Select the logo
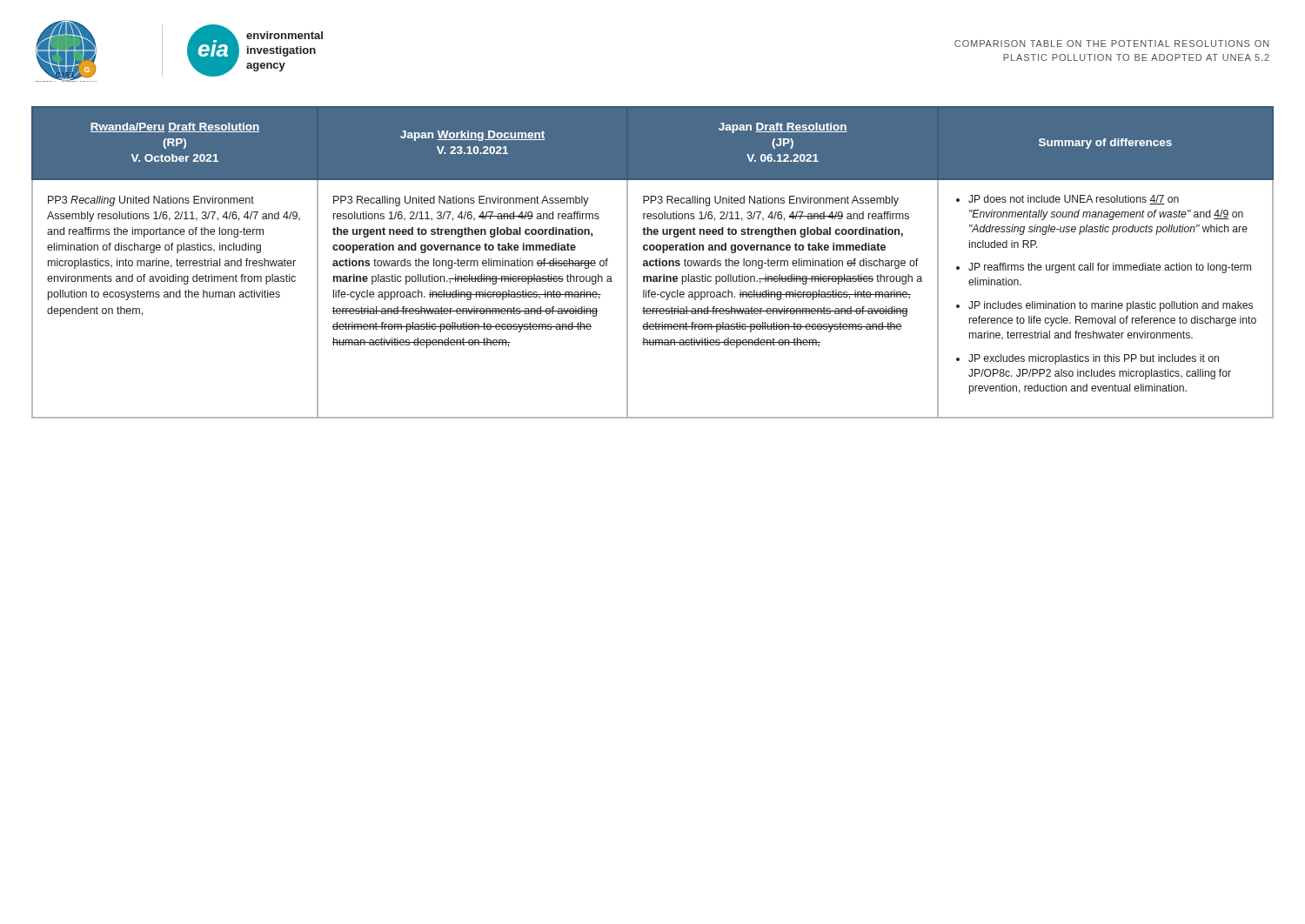 (x=180, y=50)
